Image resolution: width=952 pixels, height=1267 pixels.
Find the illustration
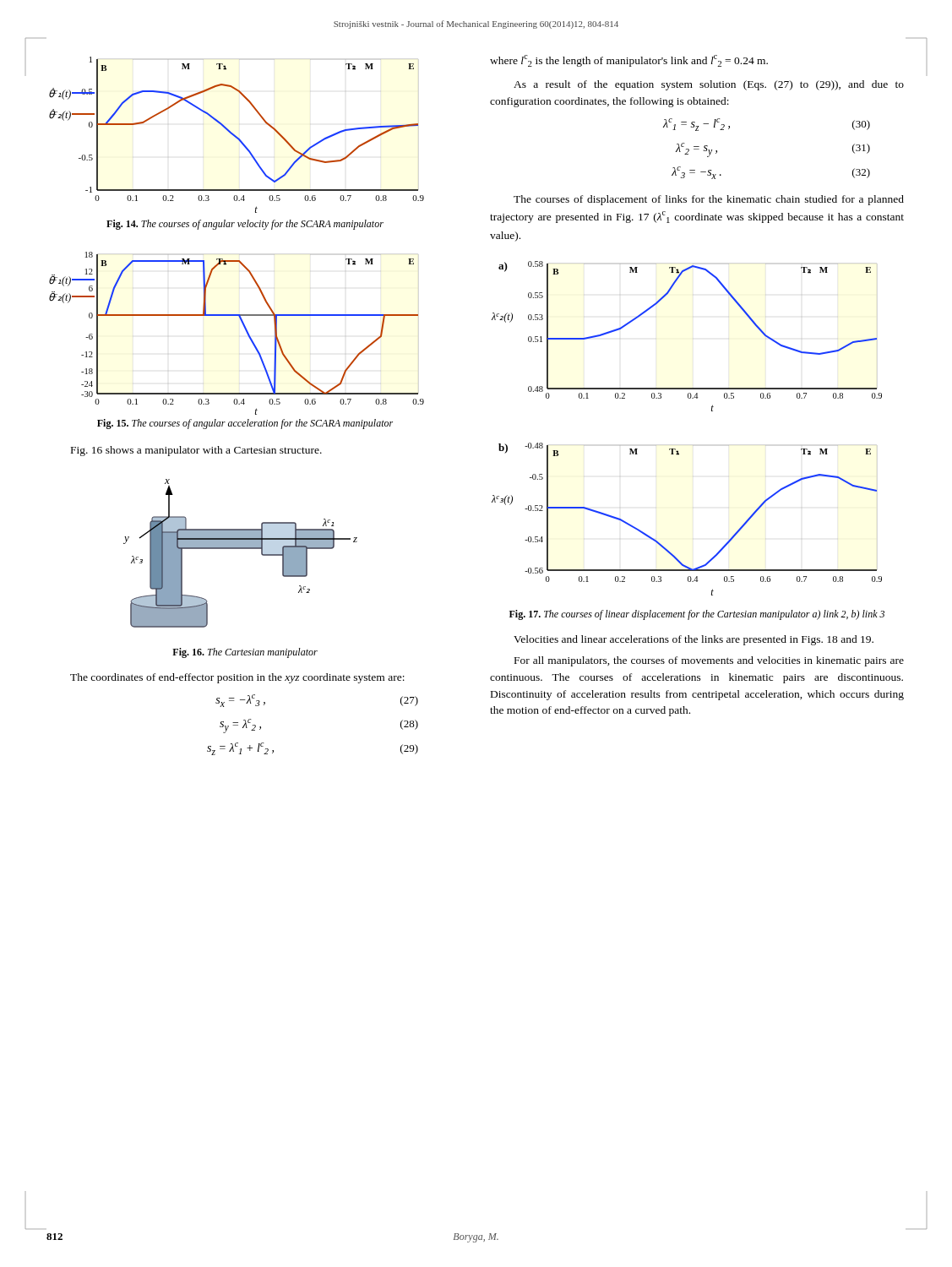pyautogui.click(x=245, y=556)
